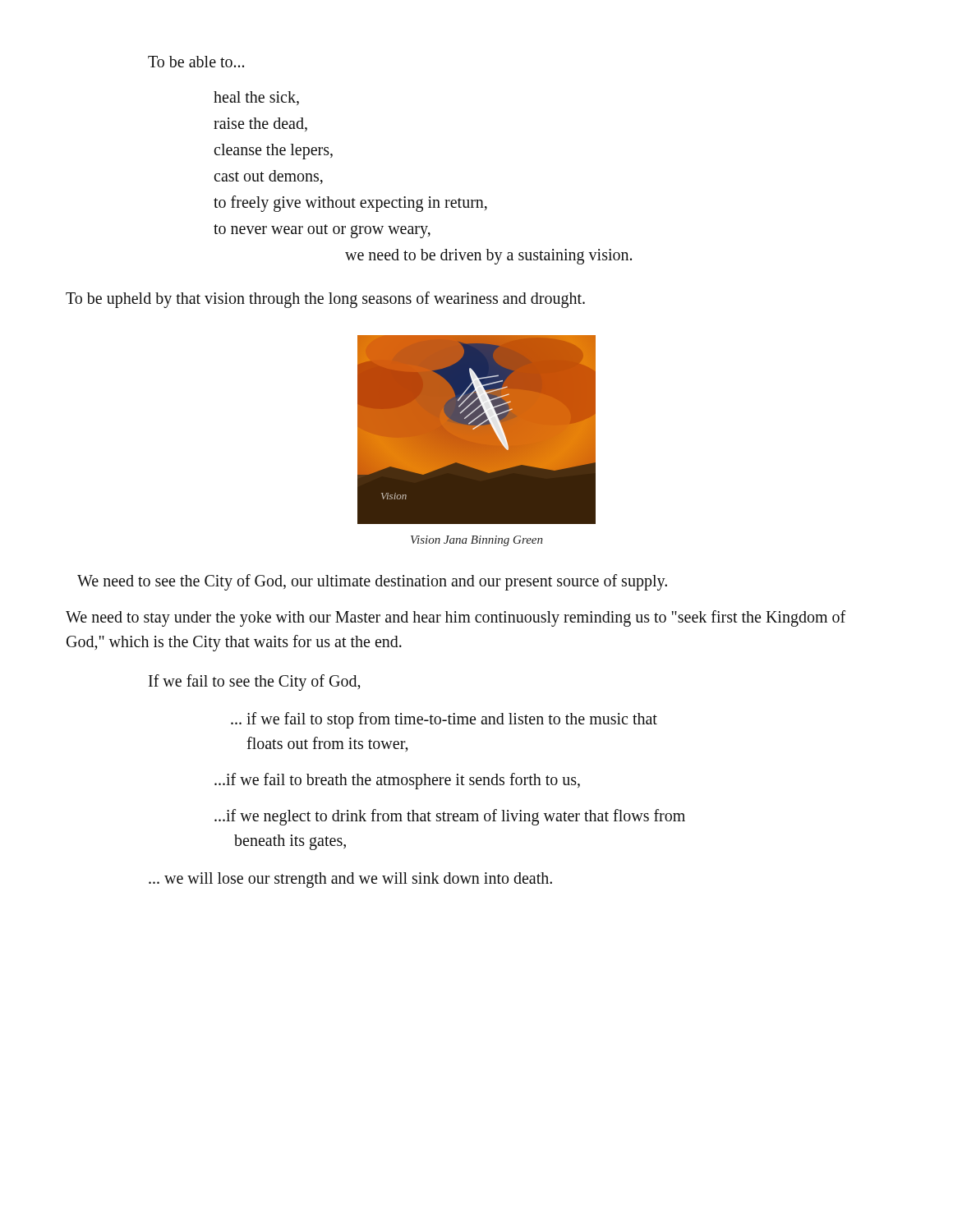Find the block on this page that starts "to freely give"
This screenshot has height=1232, width=953.
click(351, 202)
